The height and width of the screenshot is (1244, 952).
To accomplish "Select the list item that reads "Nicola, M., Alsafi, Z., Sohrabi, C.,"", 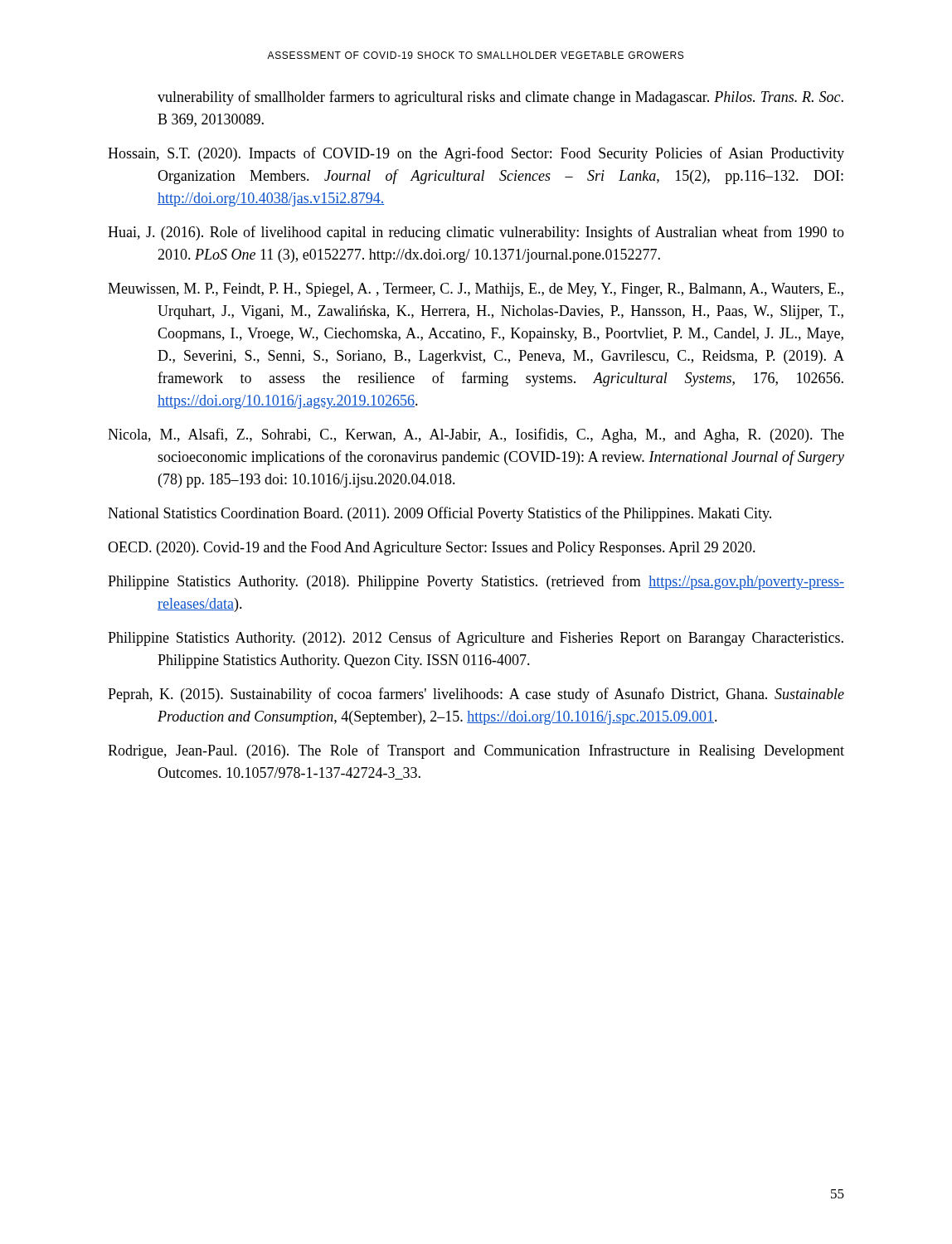I will [501, 457].
